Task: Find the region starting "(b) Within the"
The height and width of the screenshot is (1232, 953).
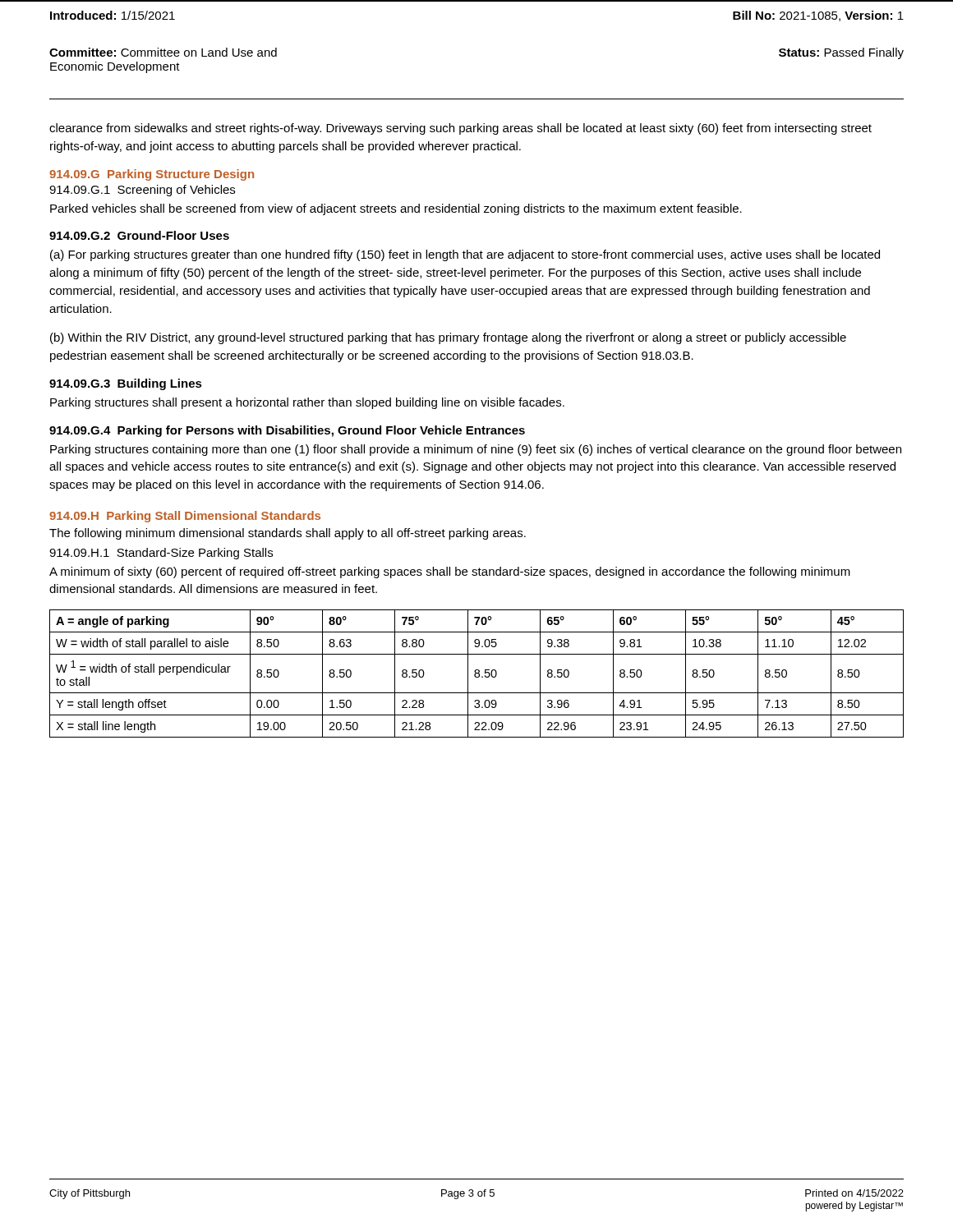Action: [x=448, y=346]
